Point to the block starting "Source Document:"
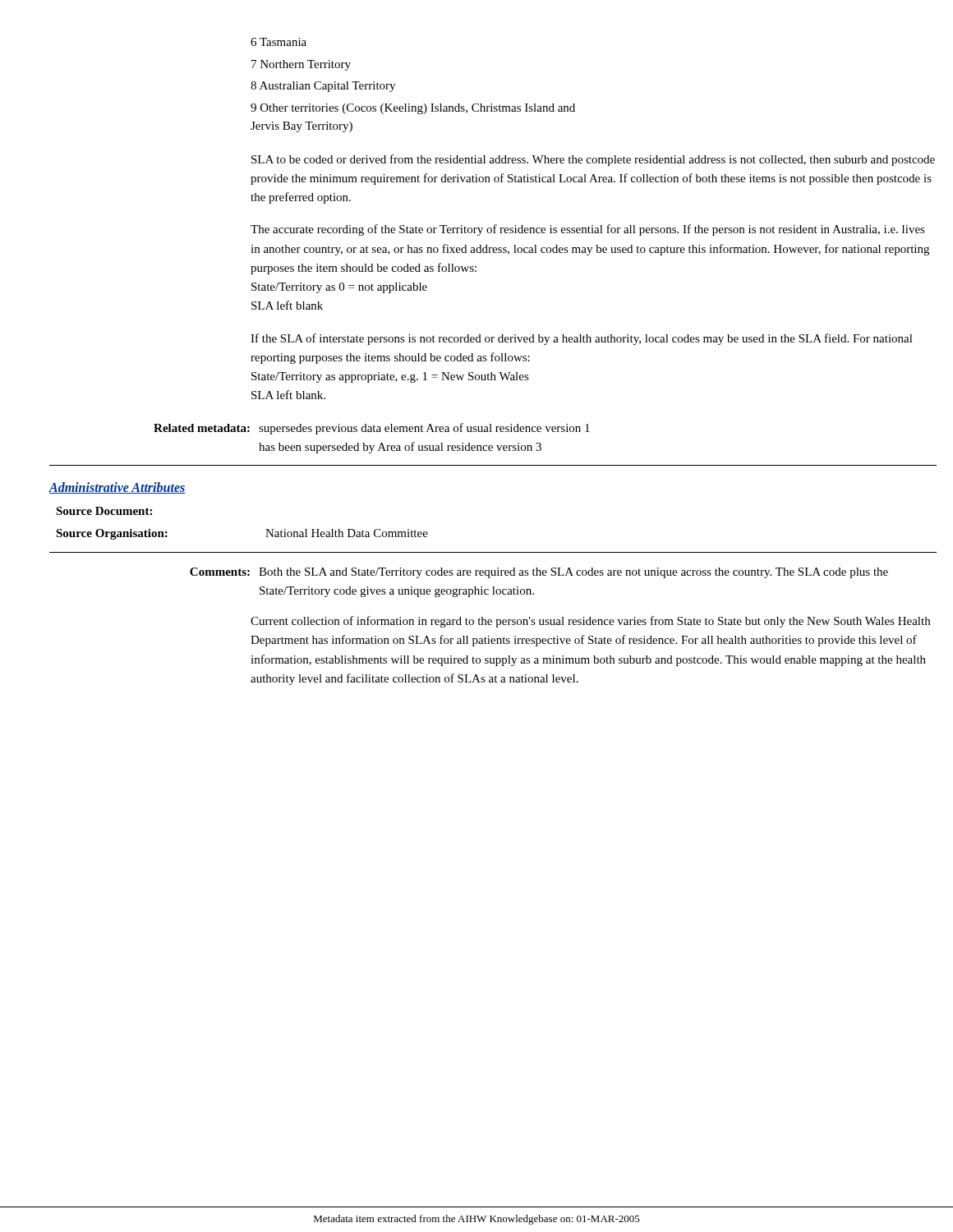Screen dimensions: 1232x953 click(x=104, y=511)
